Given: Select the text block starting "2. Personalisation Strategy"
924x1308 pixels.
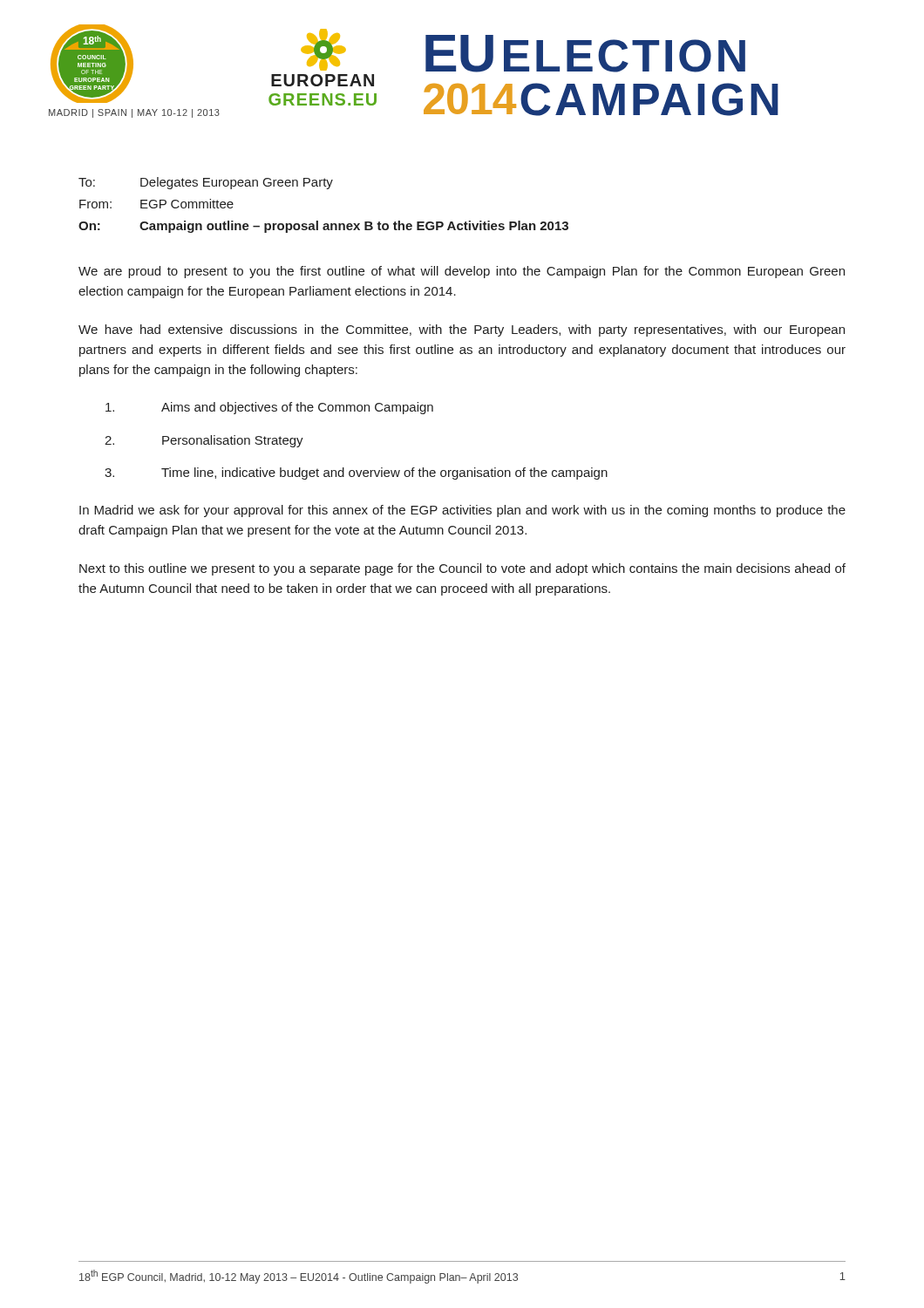Looking at the screenshot, I should tap(191, 440).
